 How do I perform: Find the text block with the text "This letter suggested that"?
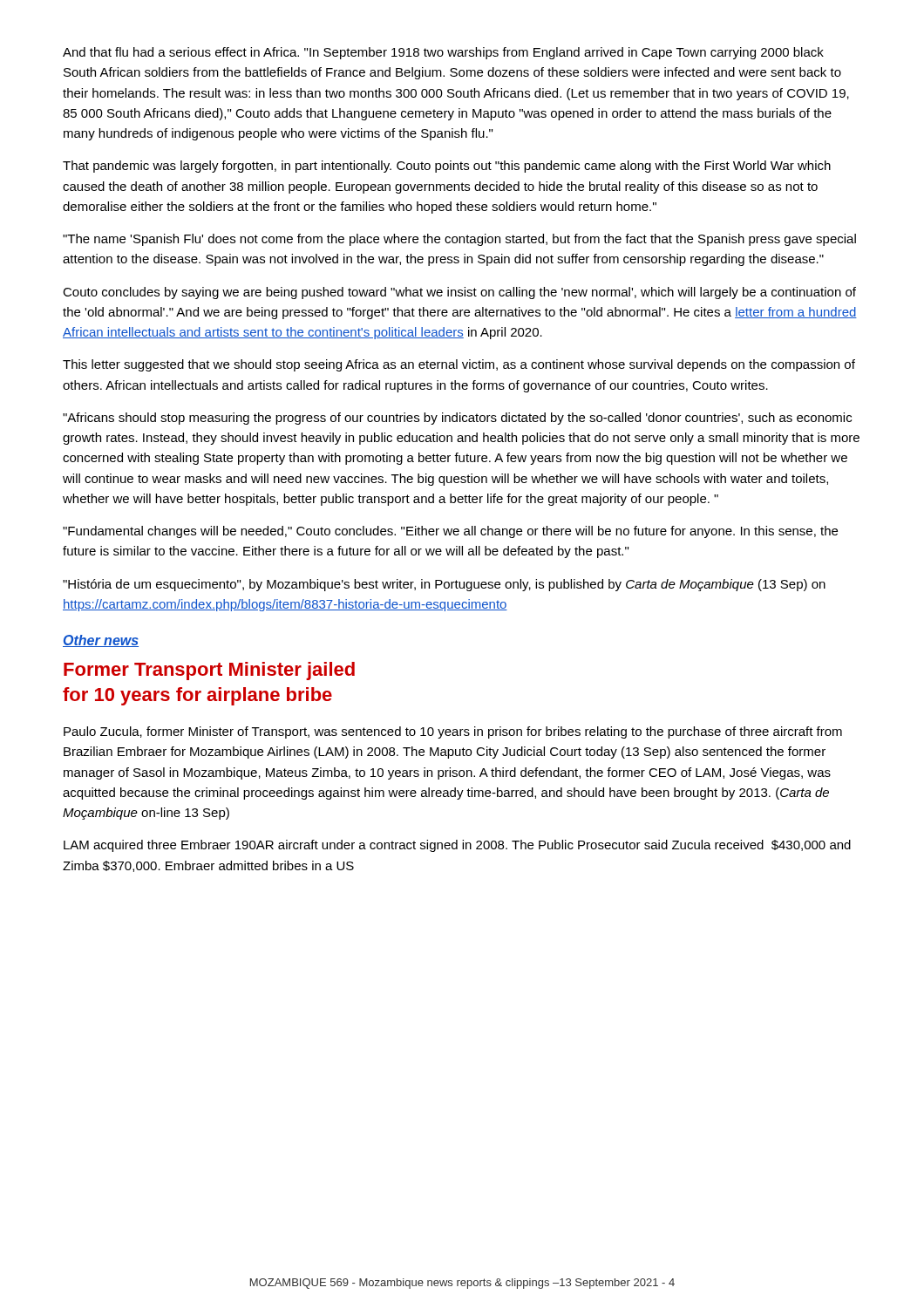[459, 374]
